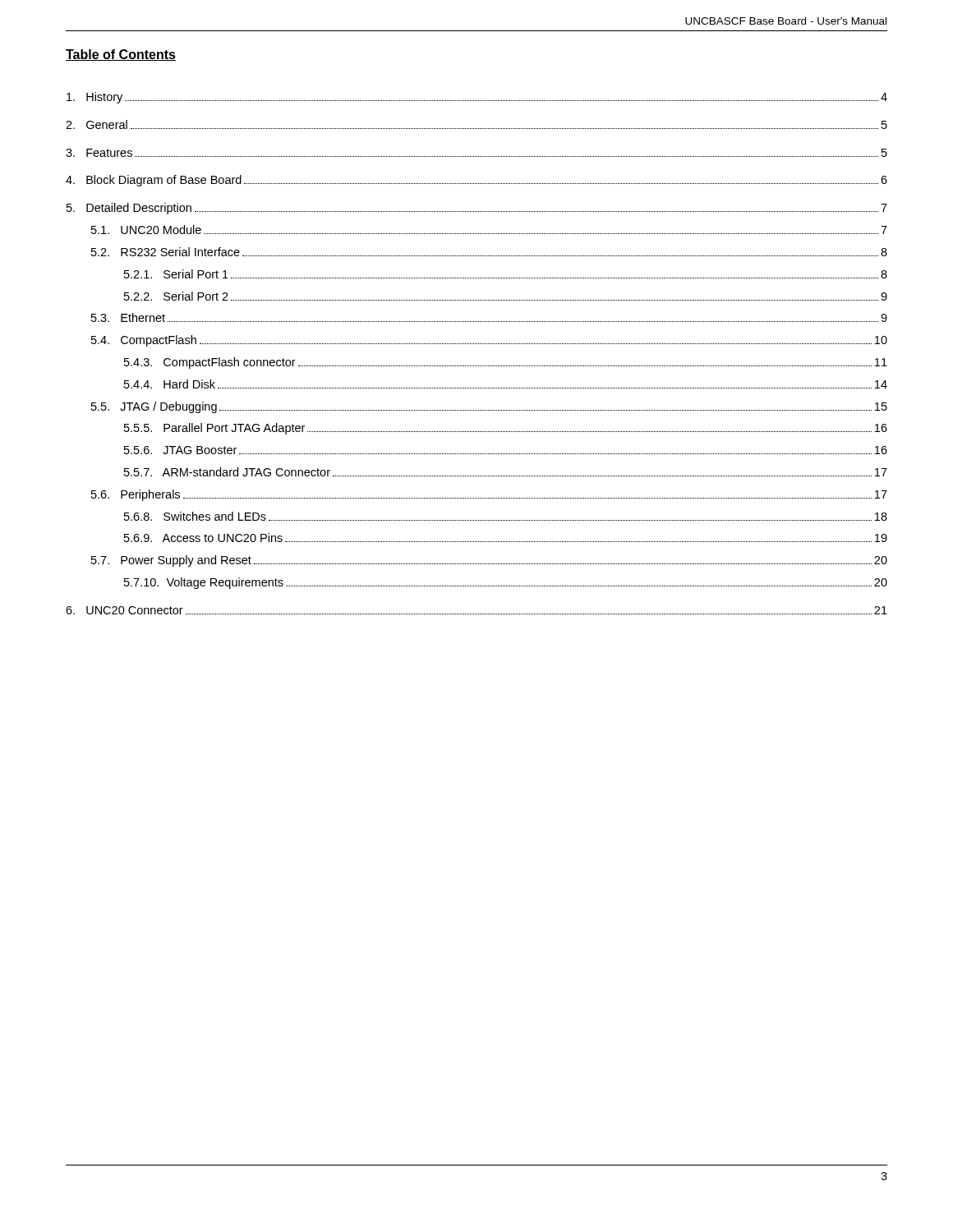This screenshot has width=953, height=1232.
Task: Point to the element starting "5.6. Peripherals 17"
Action: 489,495
